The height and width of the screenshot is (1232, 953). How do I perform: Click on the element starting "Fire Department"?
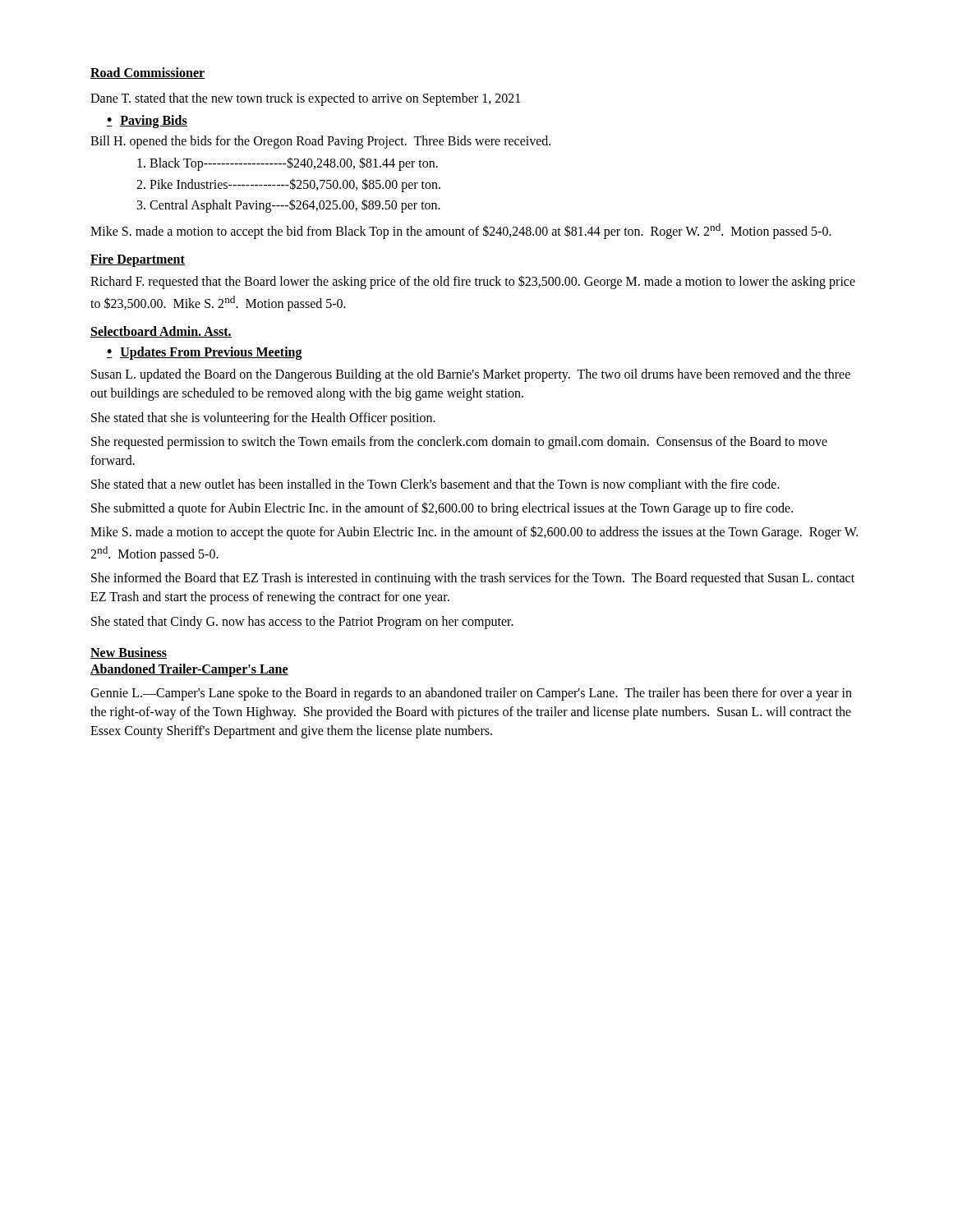[x=138, y=260]
